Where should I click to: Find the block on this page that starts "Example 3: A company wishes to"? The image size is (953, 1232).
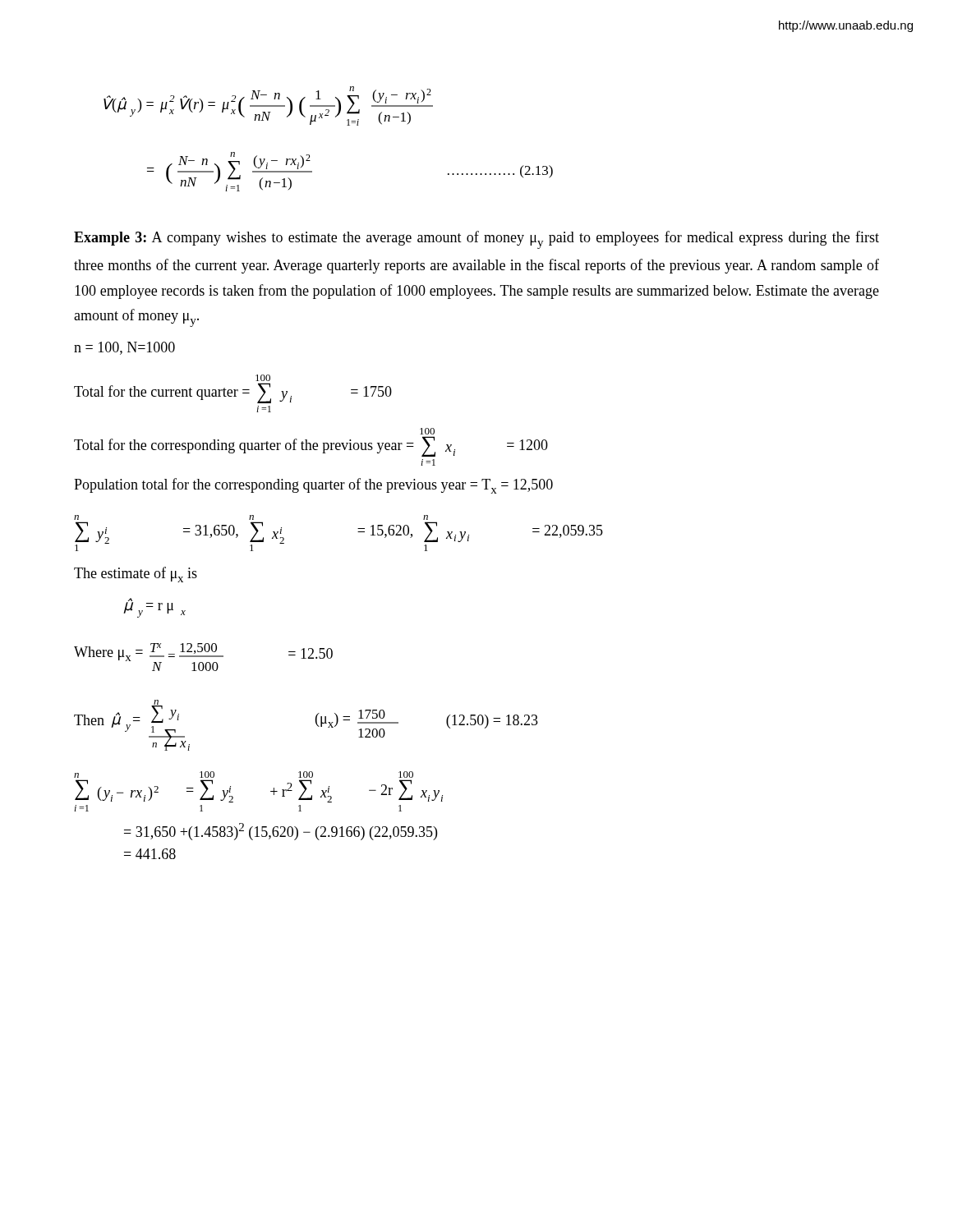click(476, 278)
